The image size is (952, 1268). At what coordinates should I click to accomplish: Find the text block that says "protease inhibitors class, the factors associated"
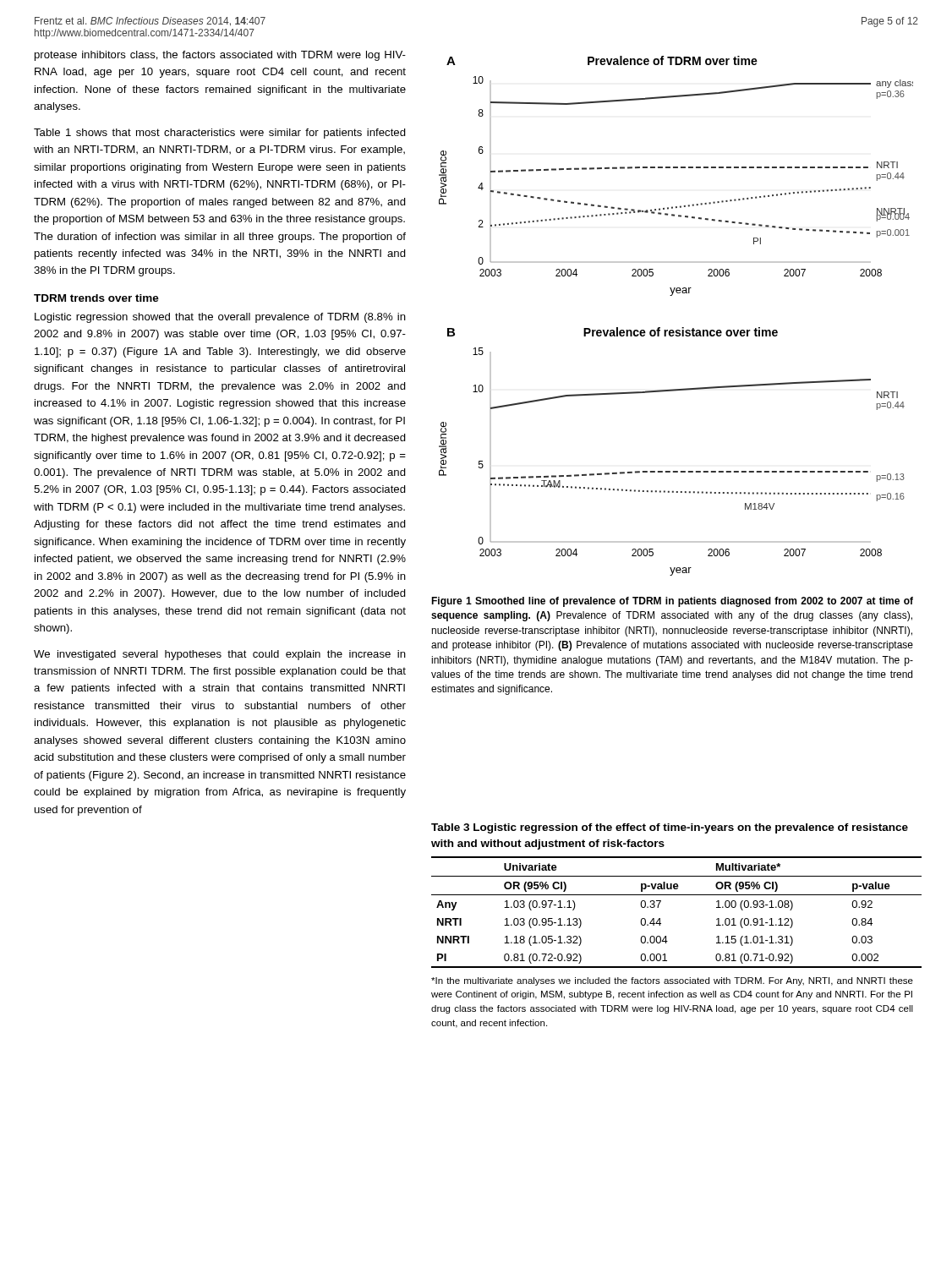tap(220, 80)
